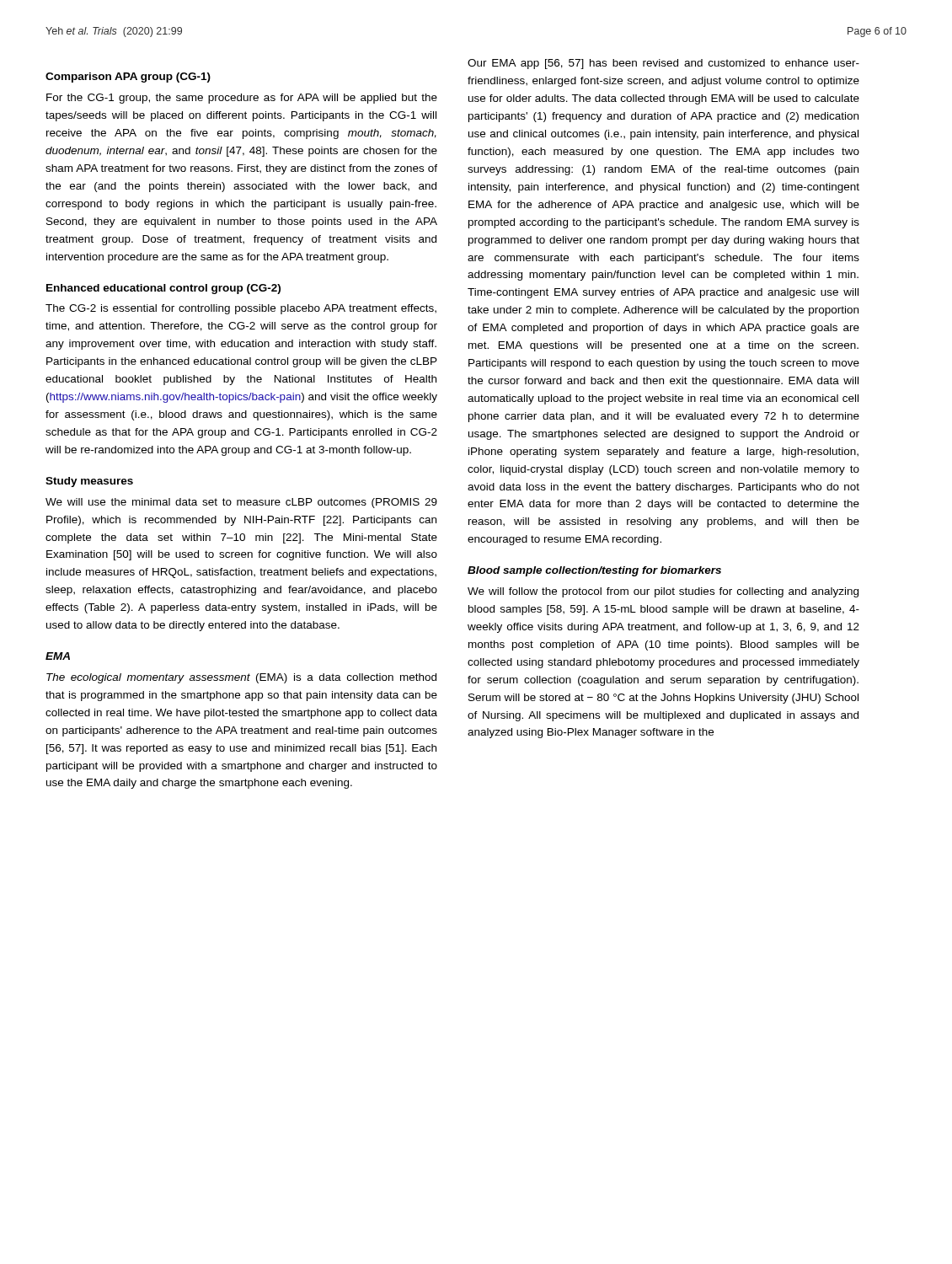Click on the text block starting "Comparison APA group"
Image resolution: width=952 pixels, height=1264 pixels.
[128, 77]
